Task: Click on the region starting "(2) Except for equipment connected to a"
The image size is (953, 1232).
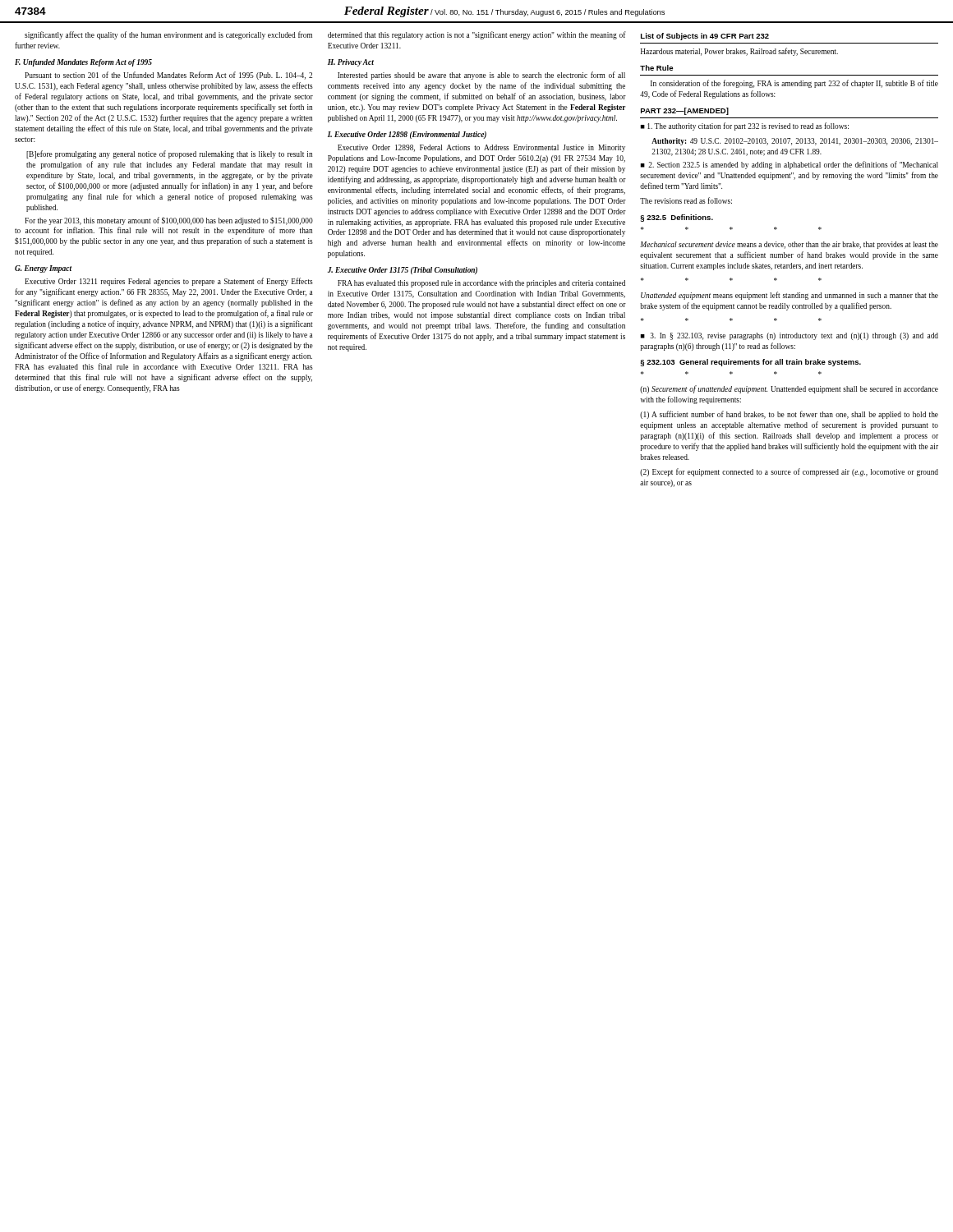Action: (x=789, y=478)
